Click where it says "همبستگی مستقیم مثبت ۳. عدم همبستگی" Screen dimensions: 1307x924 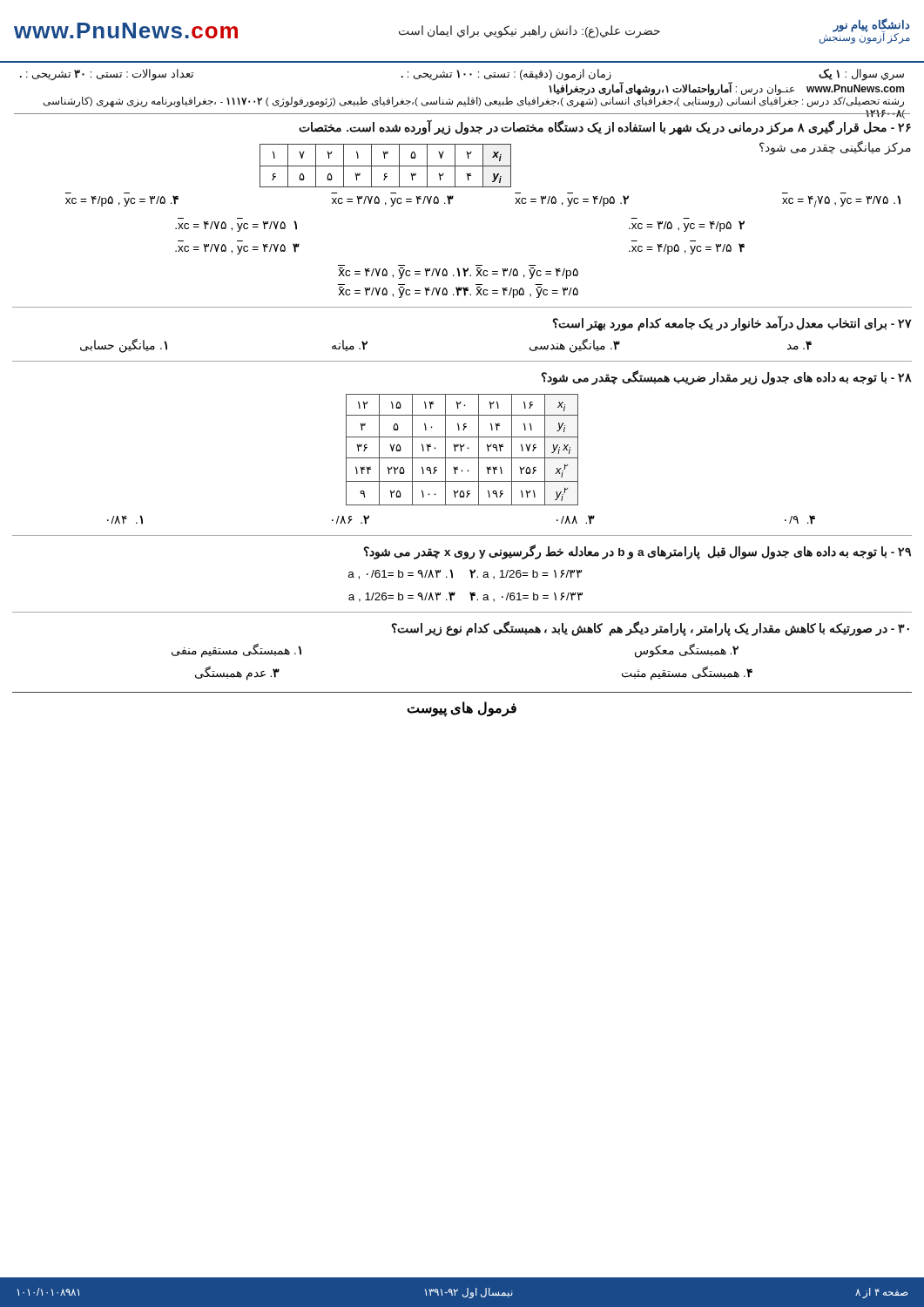(668, 674)
